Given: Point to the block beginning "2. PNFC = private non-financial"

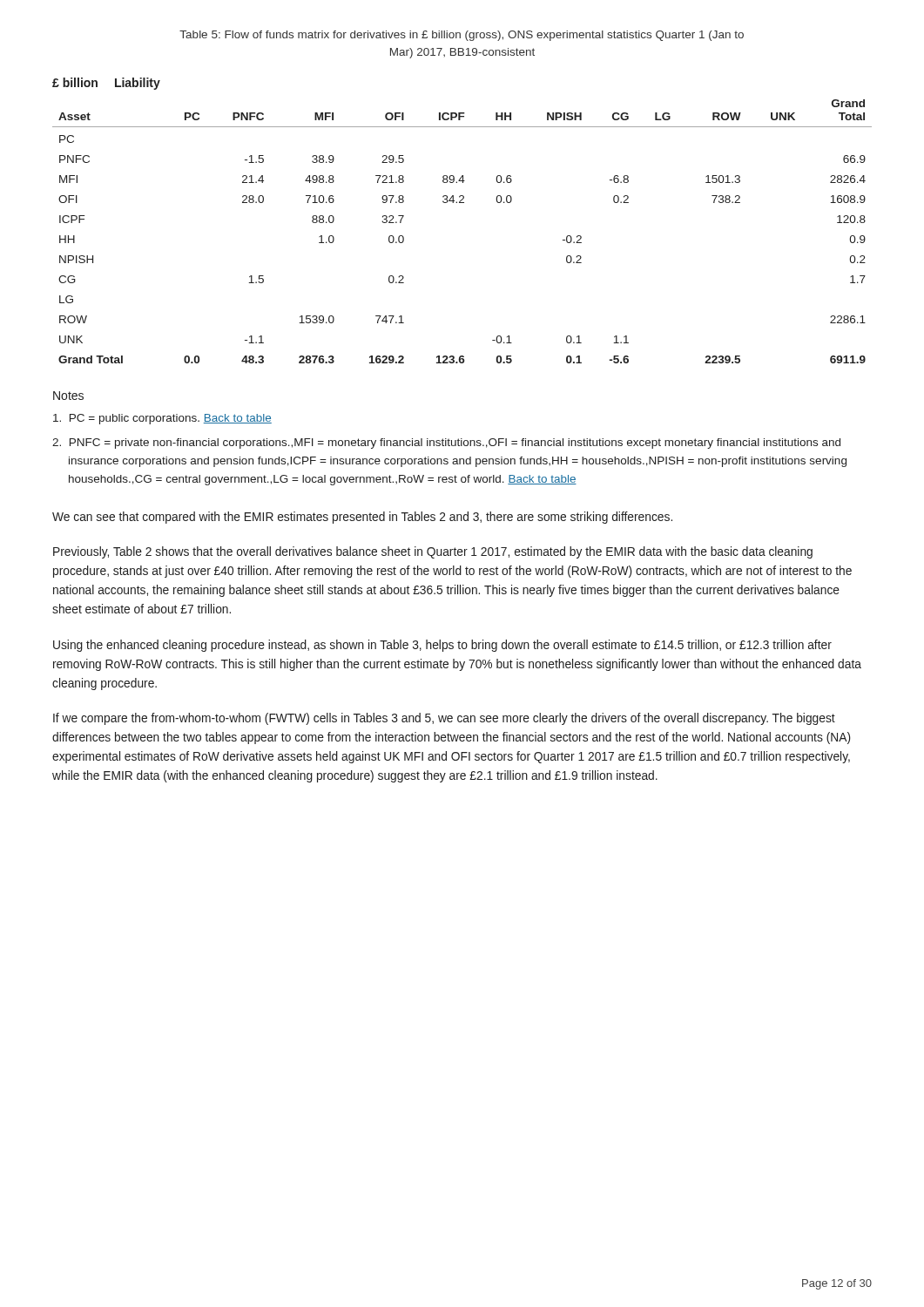Looking at the screenshot, I should pyautogui.click(x=450, y=461).
